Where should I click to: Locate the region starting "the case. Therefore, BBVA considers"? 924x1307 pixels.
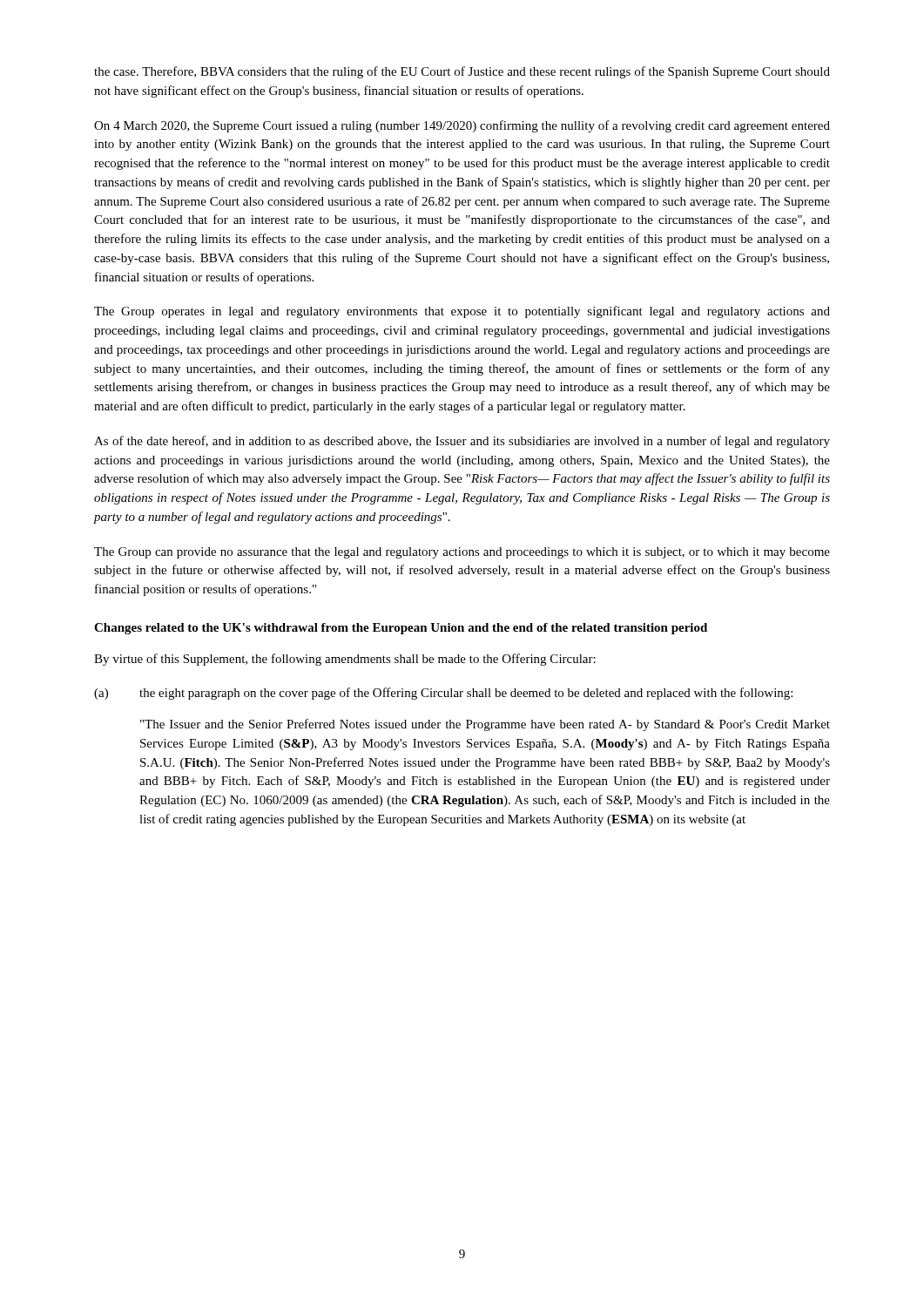click(x=462, y=81)
